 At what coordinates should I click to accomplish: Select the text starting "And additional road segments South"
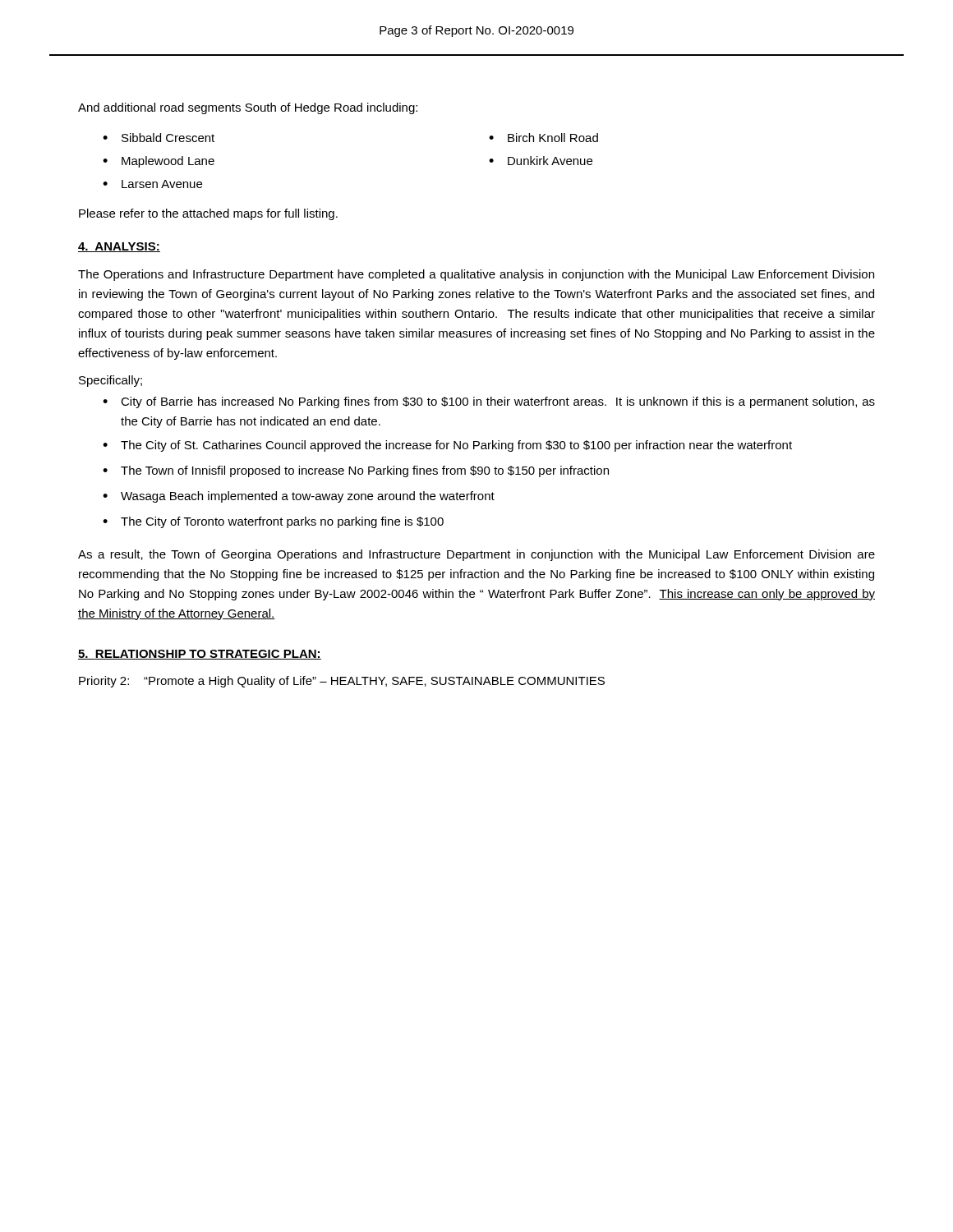pos(248,107)
